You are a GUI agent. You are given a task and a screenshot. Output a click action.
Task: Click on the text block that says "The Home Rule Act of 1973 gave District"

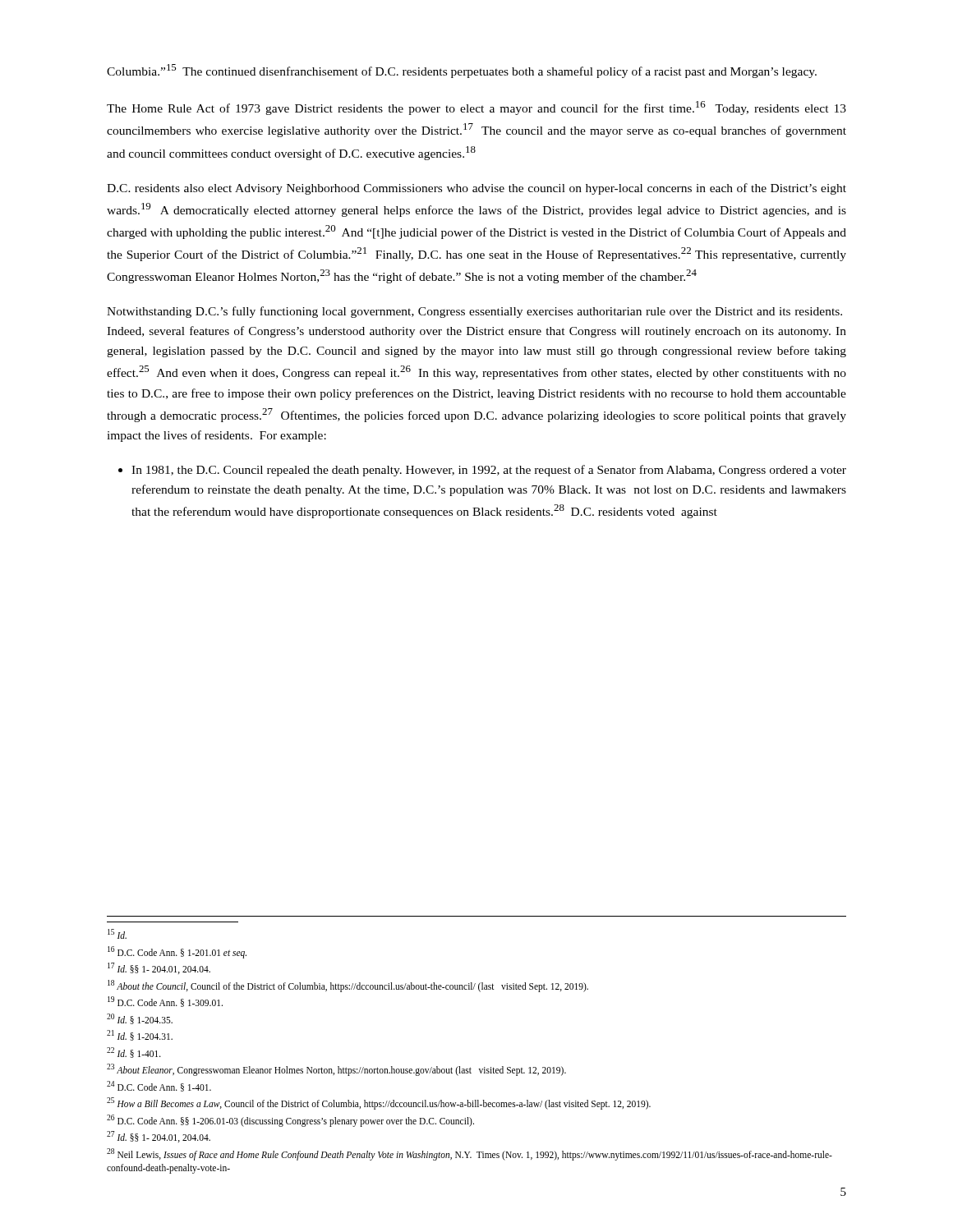click(x=476, y=129)
